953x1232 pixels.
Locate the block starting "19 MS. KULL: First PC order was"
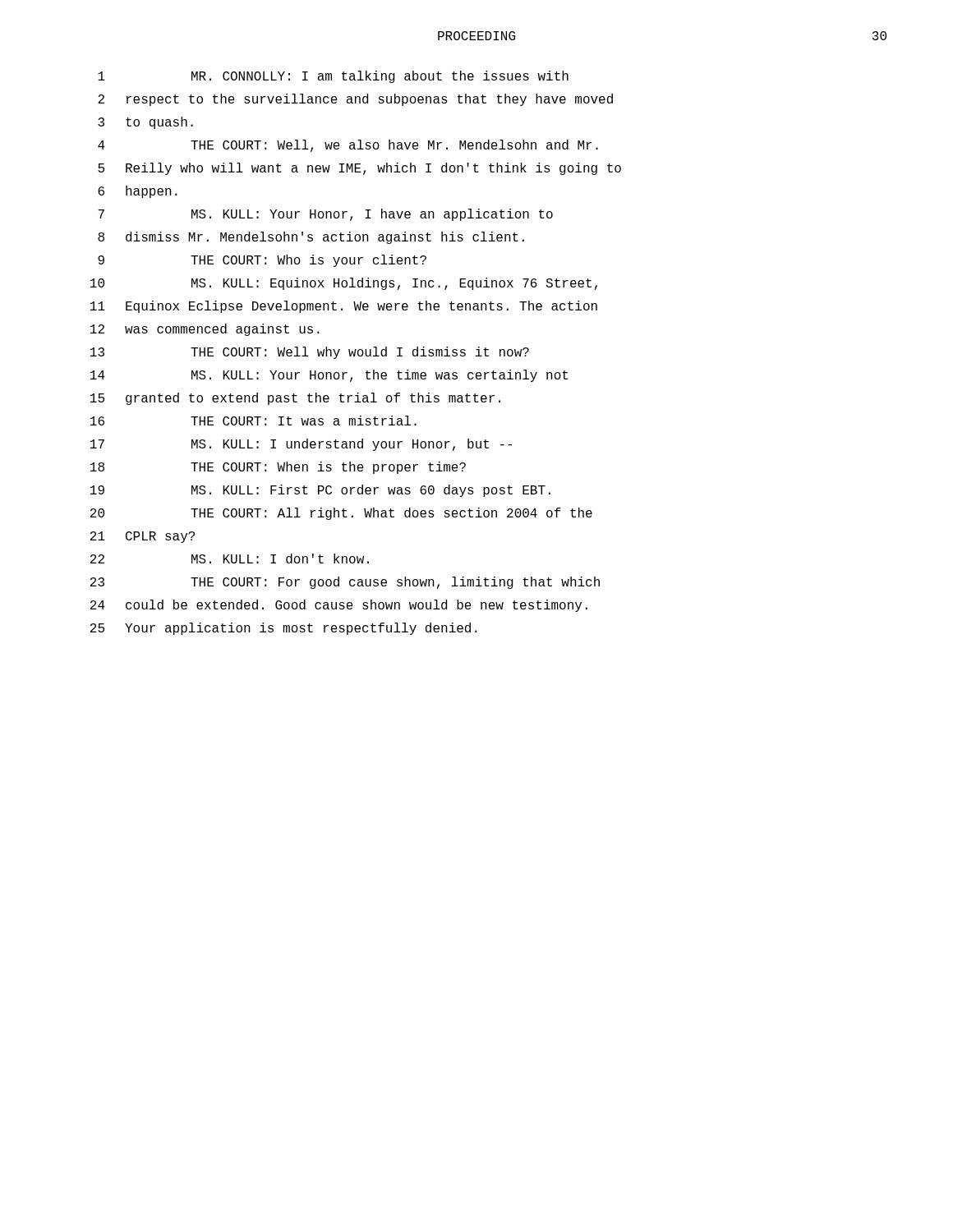476,491
